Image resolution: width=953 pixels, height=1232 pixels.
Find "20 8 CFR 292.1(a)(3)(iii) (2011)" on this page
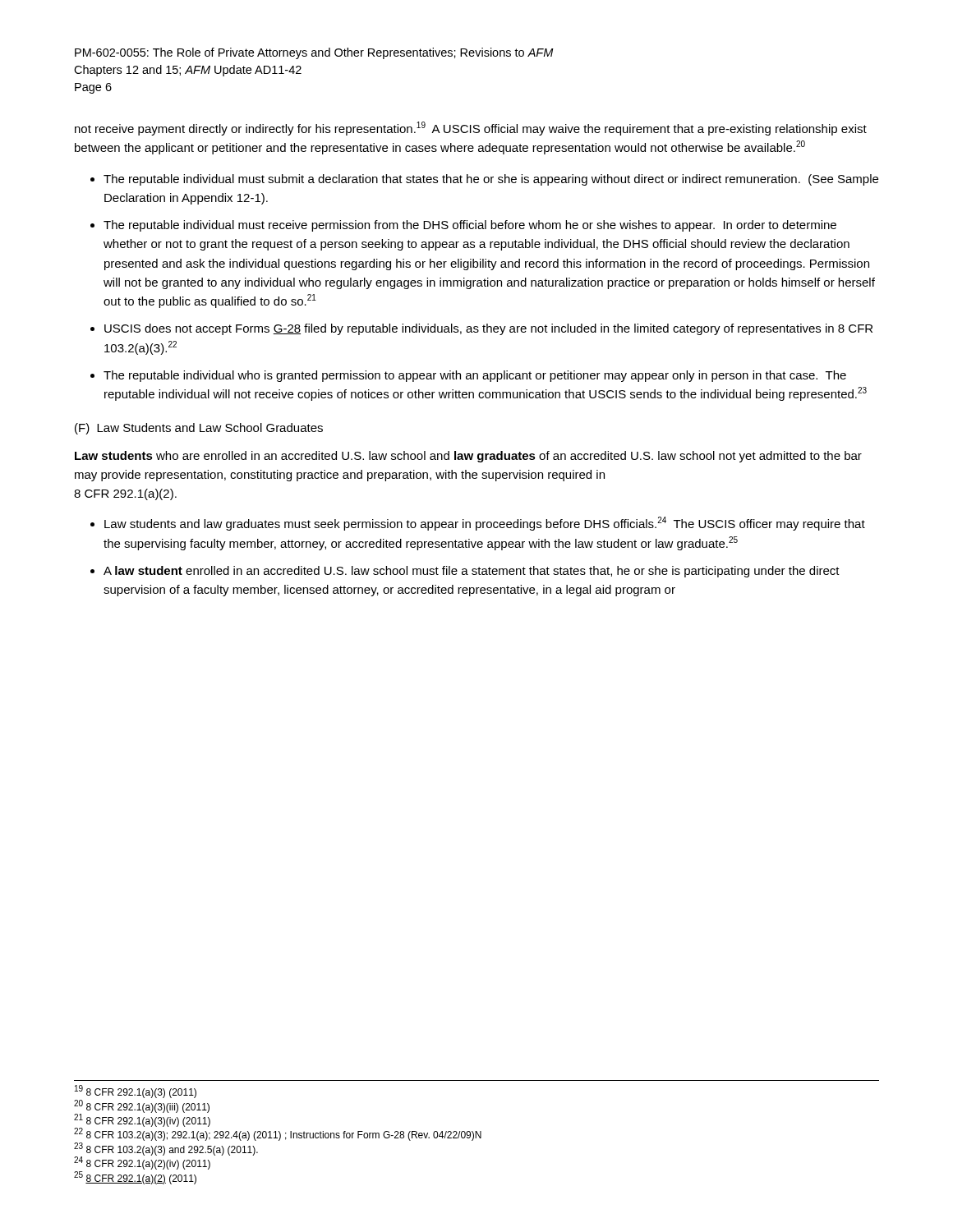click(x=142, y=1106)
